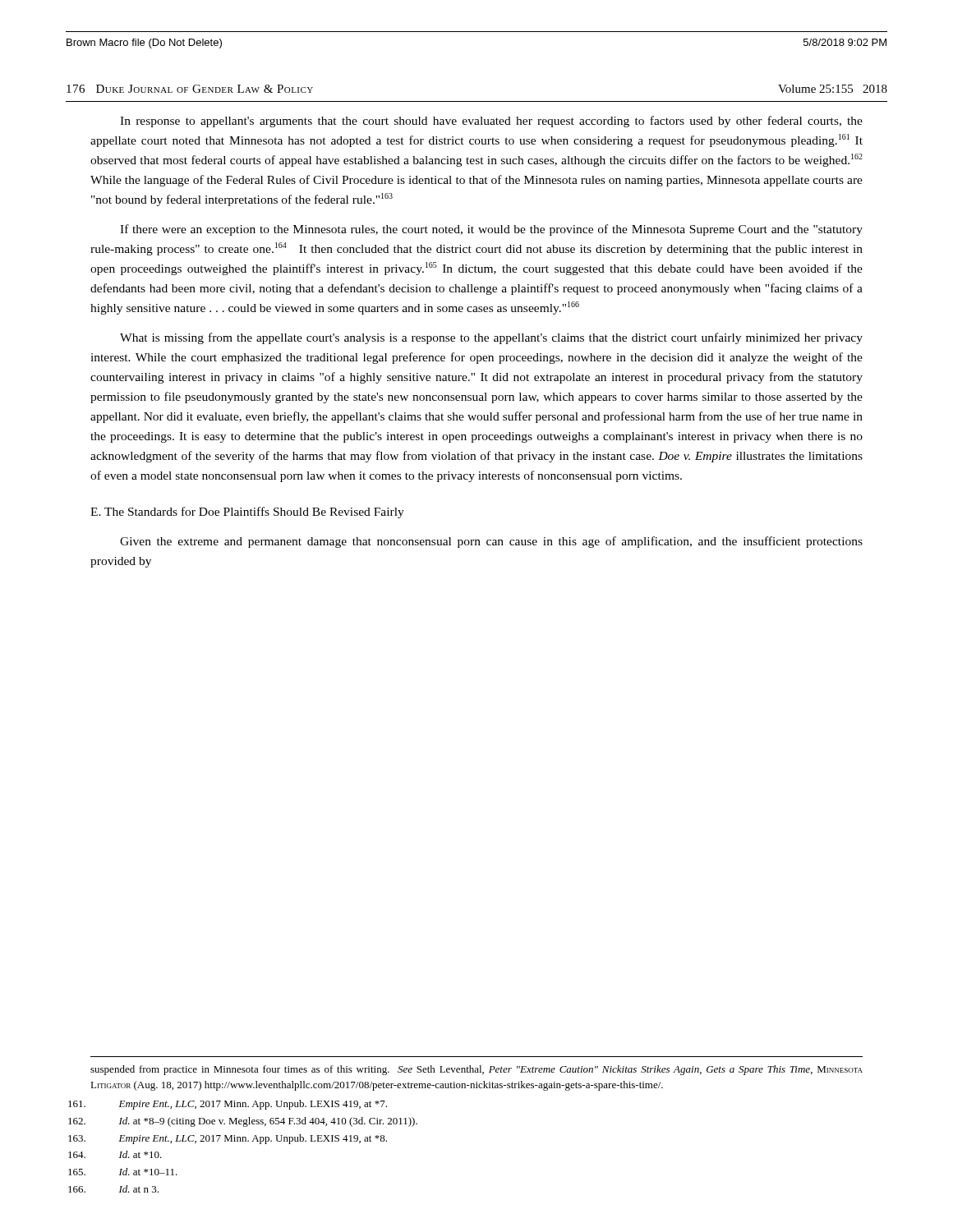Click on the element starting "suspended from practice"
Image resolution: width=953 pixels, height=1232 pixels.
pos(476,1077)
